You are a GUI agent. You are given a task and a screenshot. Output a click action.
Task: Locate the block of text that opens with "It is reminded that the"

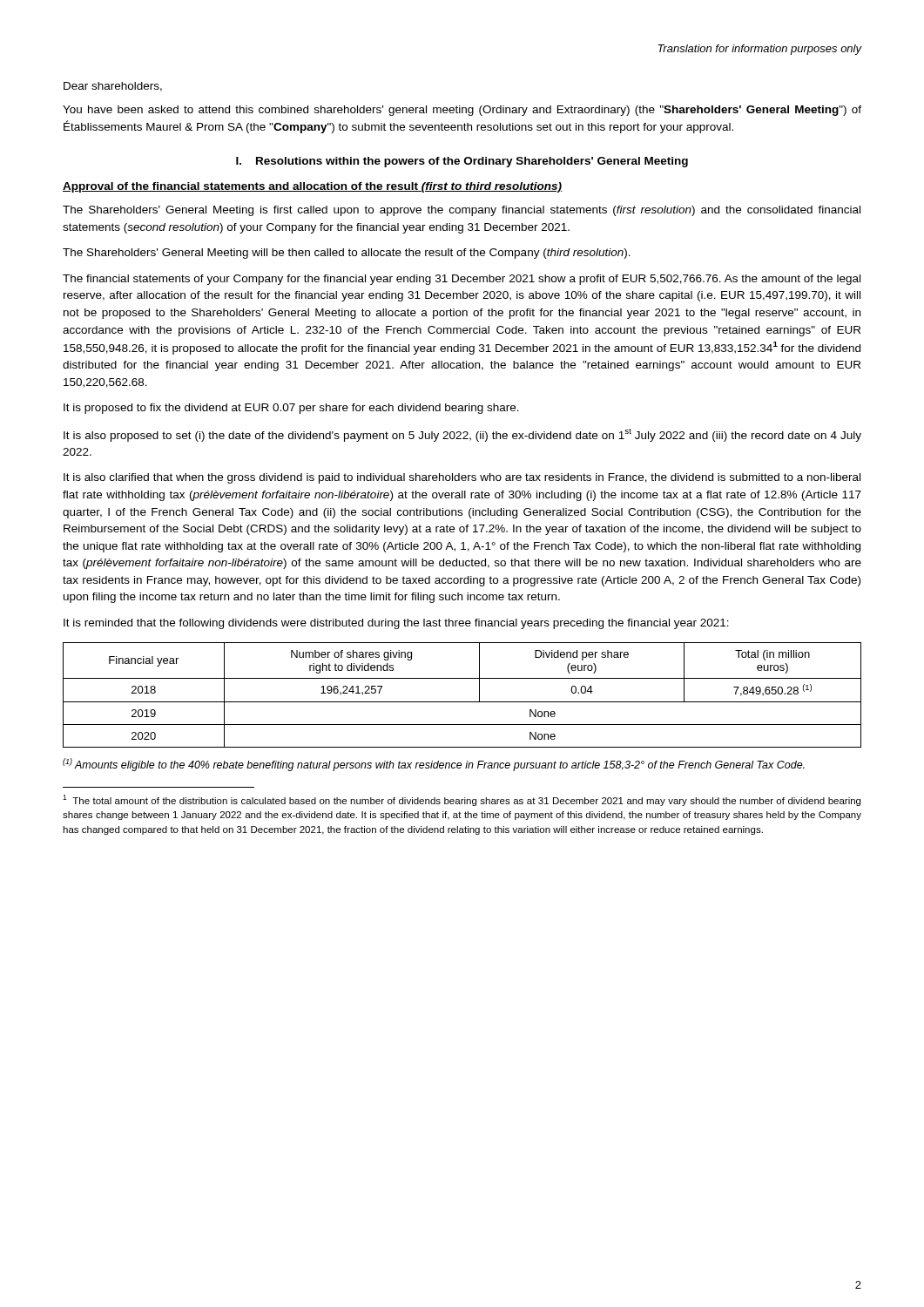(x=396, y=623)
